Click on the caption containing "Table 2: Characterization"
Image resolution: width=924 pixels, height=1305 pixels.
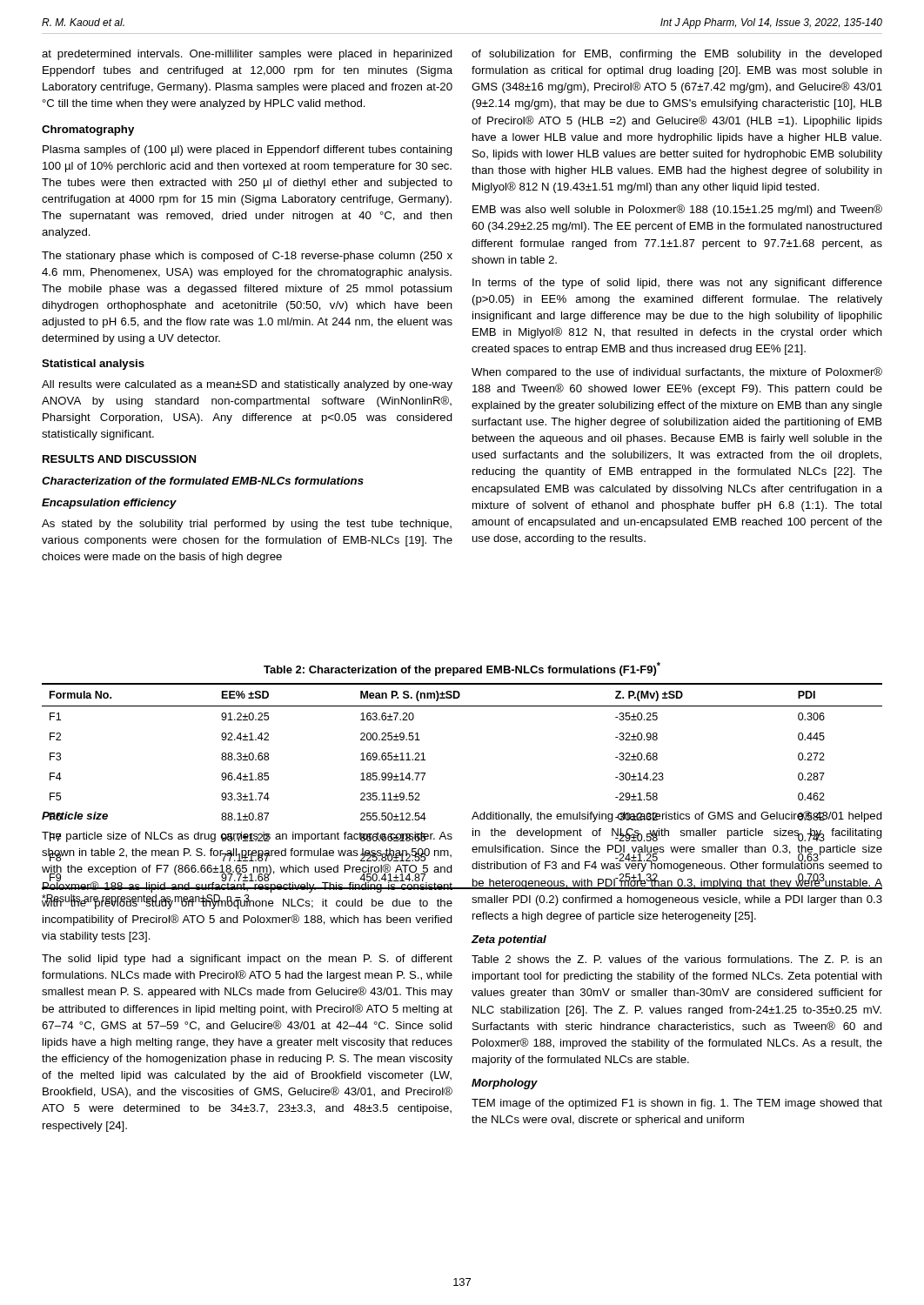pos(462,668)
